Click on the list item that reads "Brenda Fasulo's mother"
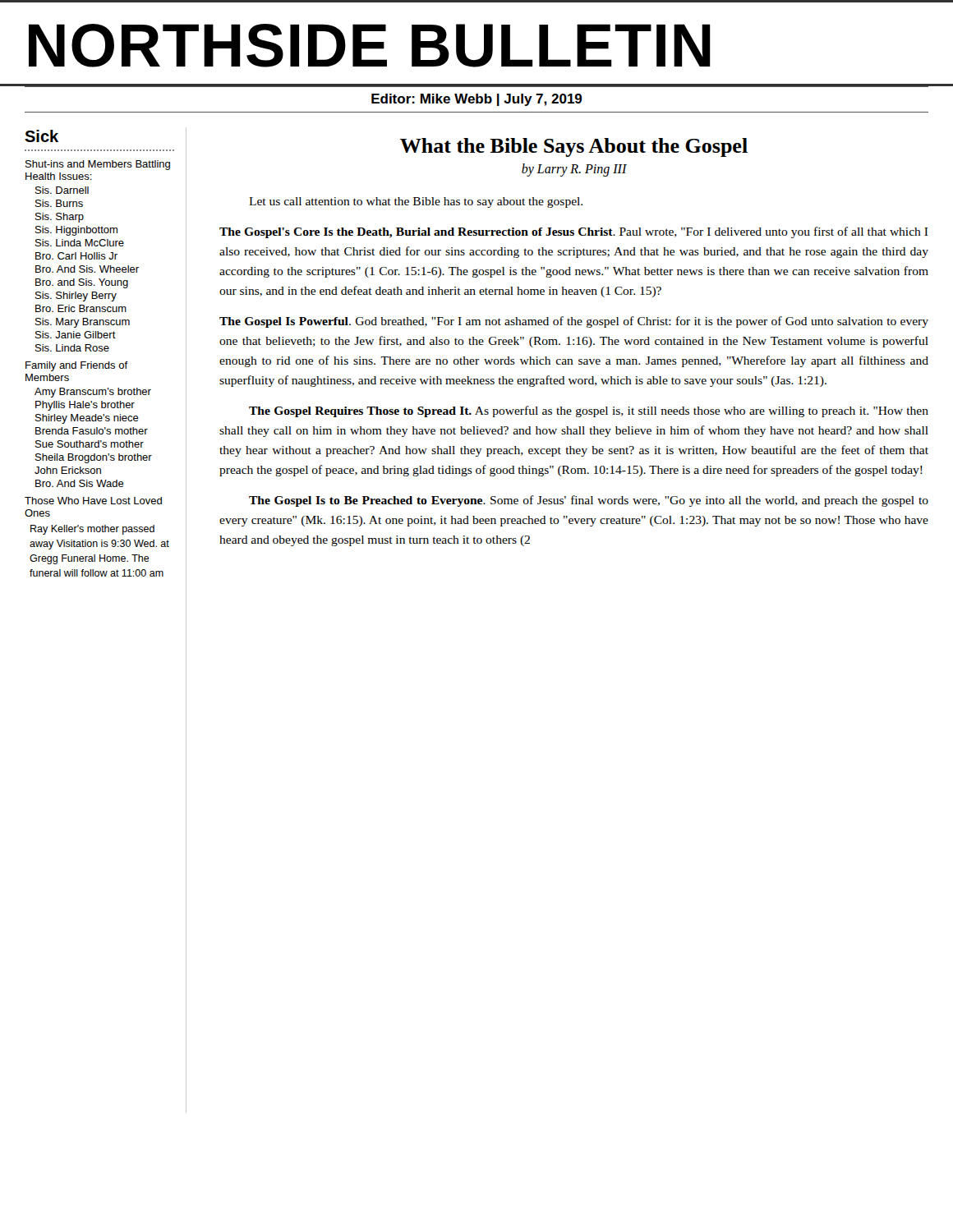This screenshot has height=1232, width=953. (x=99, y=431)
